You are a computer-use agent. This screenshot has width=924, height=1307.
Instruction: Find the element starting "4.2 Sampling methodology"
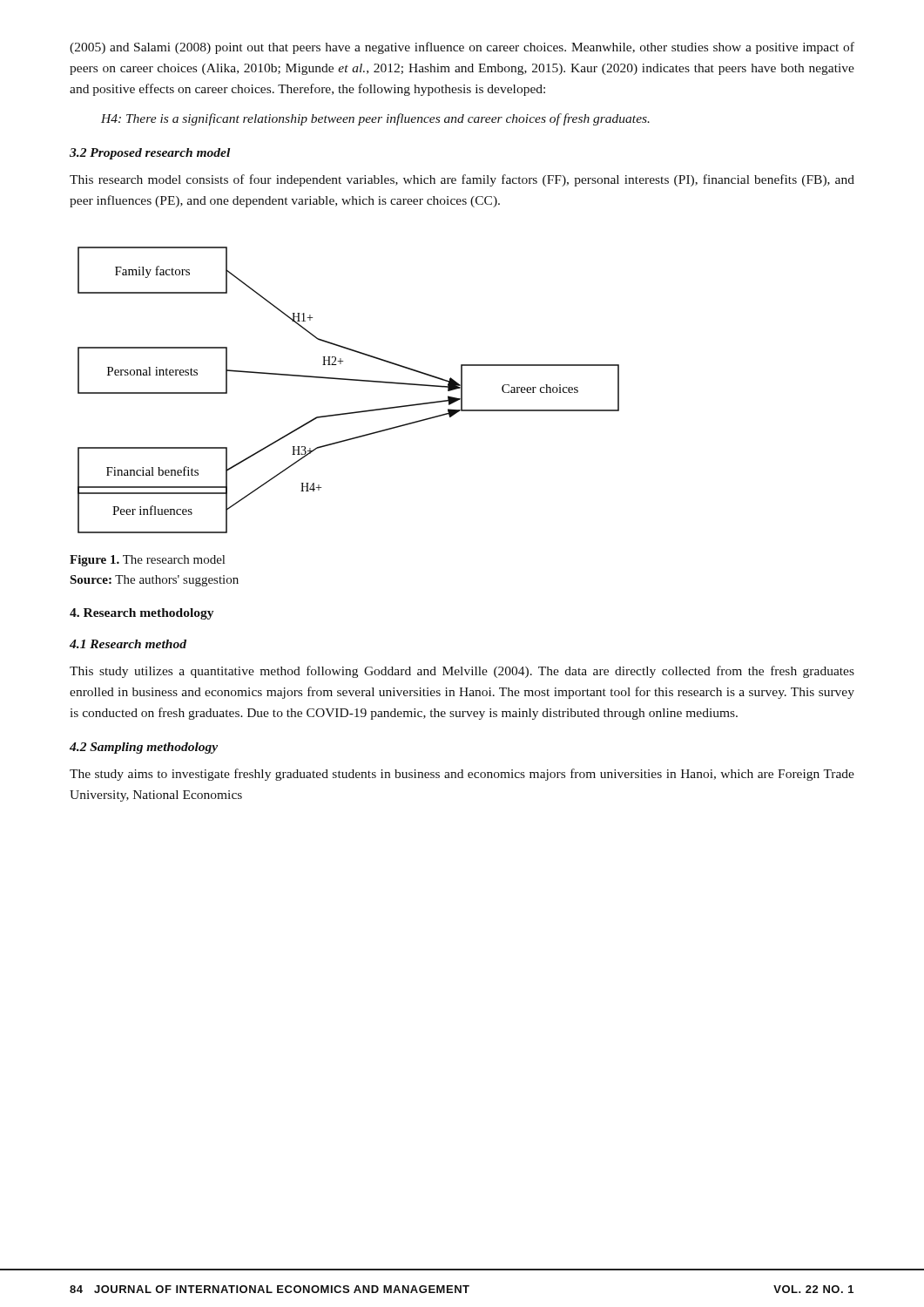point(144,746)
